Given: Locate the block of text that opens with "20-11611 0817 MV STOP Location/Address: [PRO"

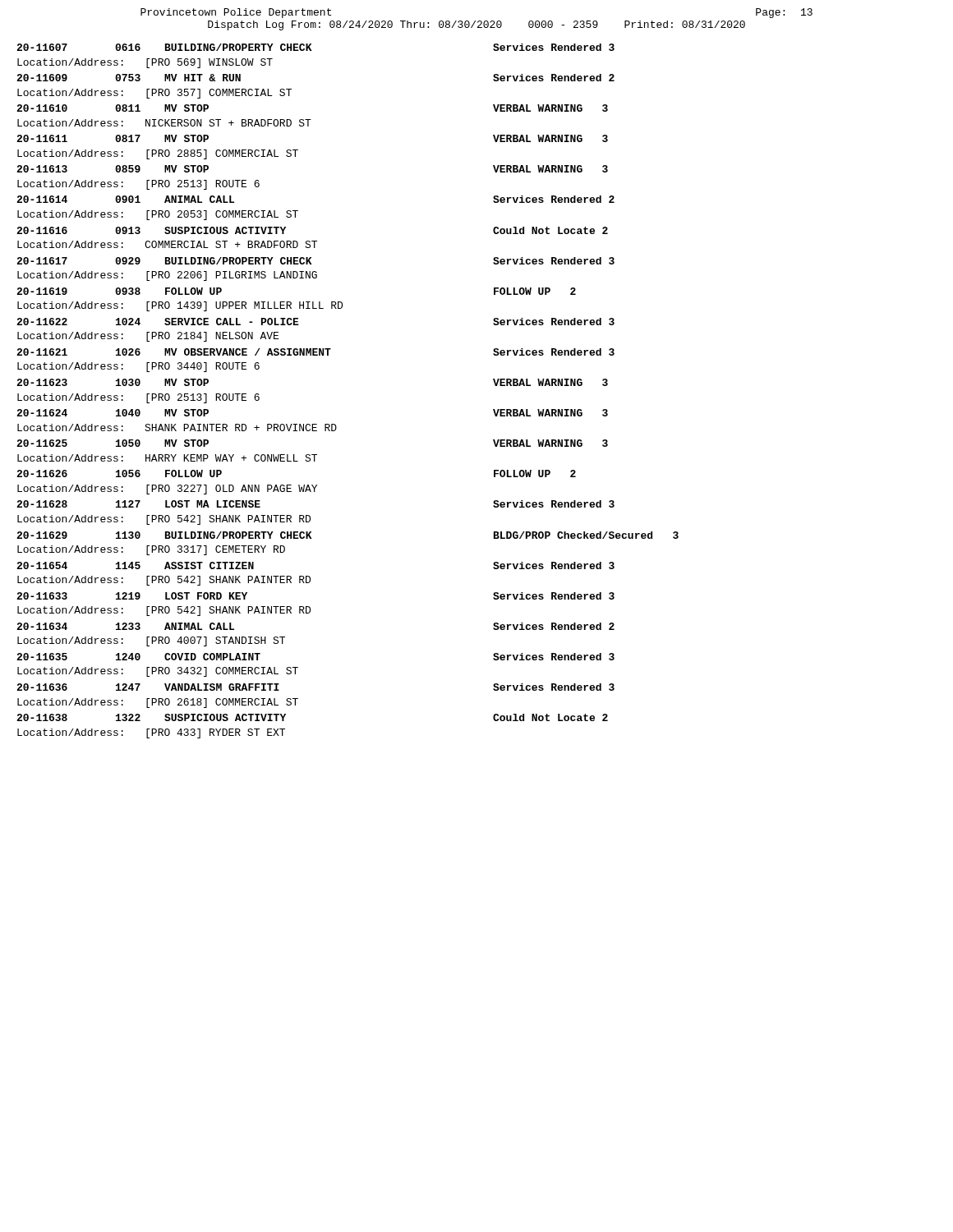Looking at the screenshot, I should tap(39, 138).
